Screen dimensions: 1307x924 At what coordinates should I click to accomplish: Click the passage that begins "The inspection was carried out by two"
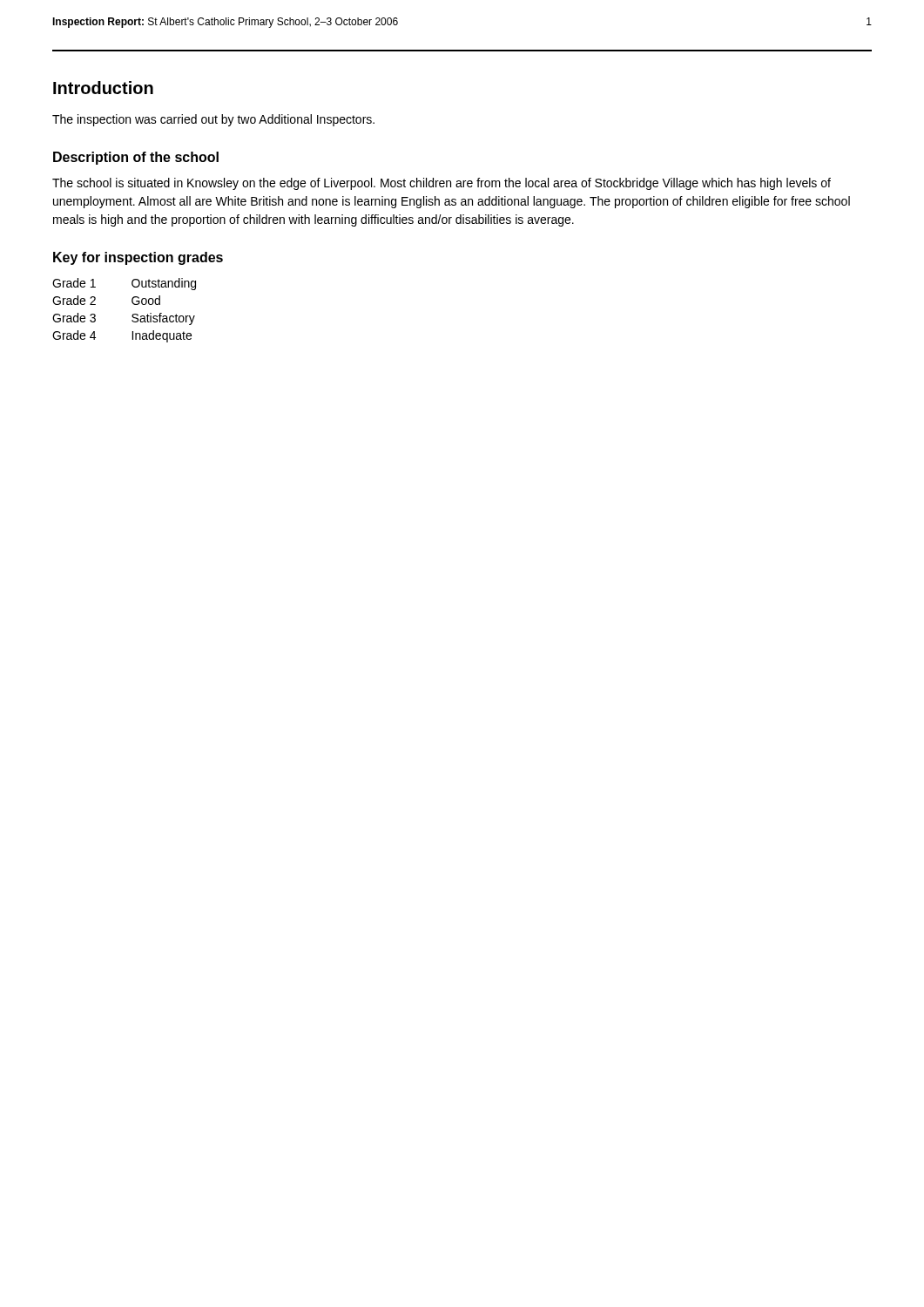click(214, 119)
